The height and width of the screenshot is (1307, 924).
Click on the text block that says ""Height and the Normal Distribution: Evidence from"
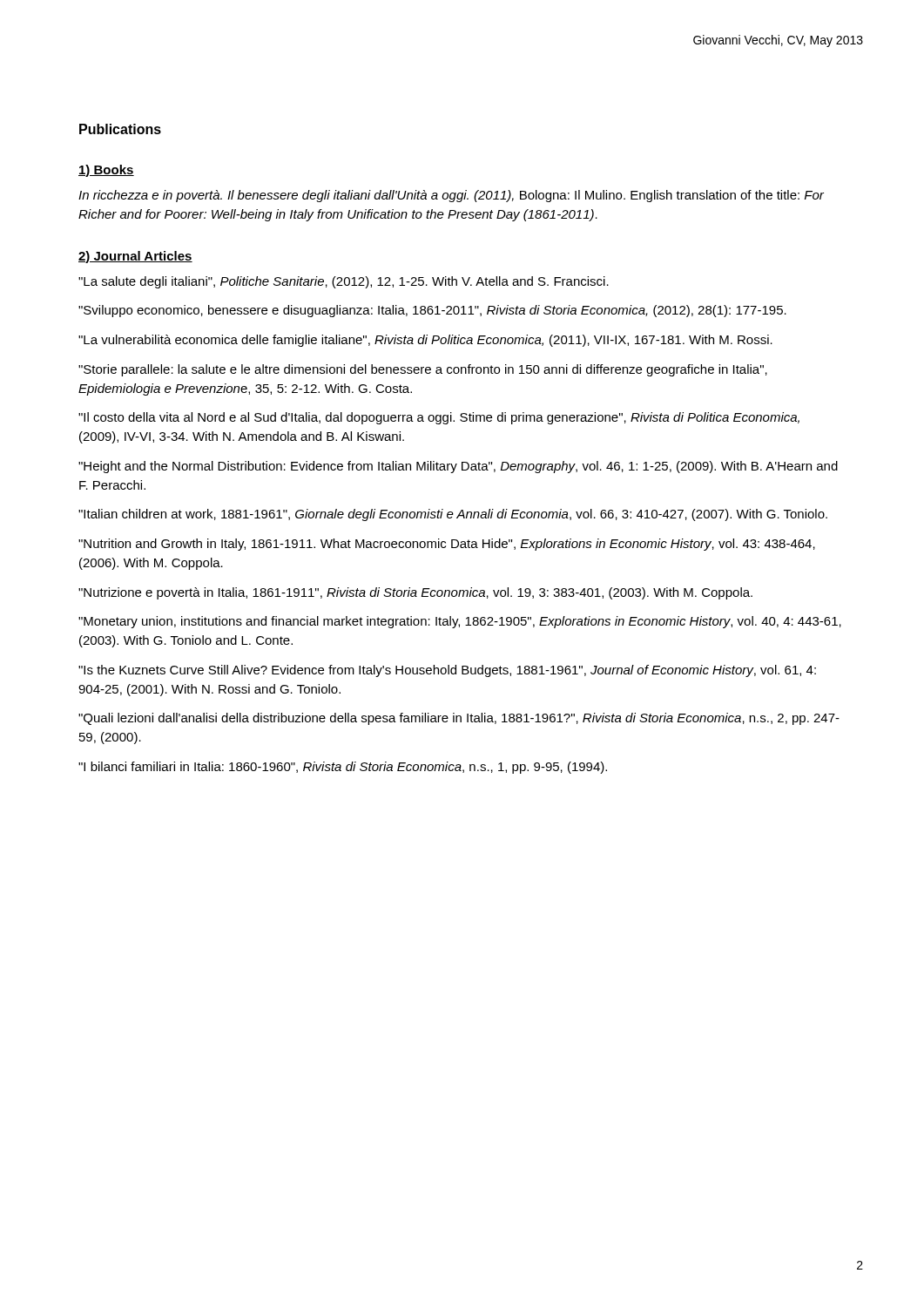coord(462,475)
